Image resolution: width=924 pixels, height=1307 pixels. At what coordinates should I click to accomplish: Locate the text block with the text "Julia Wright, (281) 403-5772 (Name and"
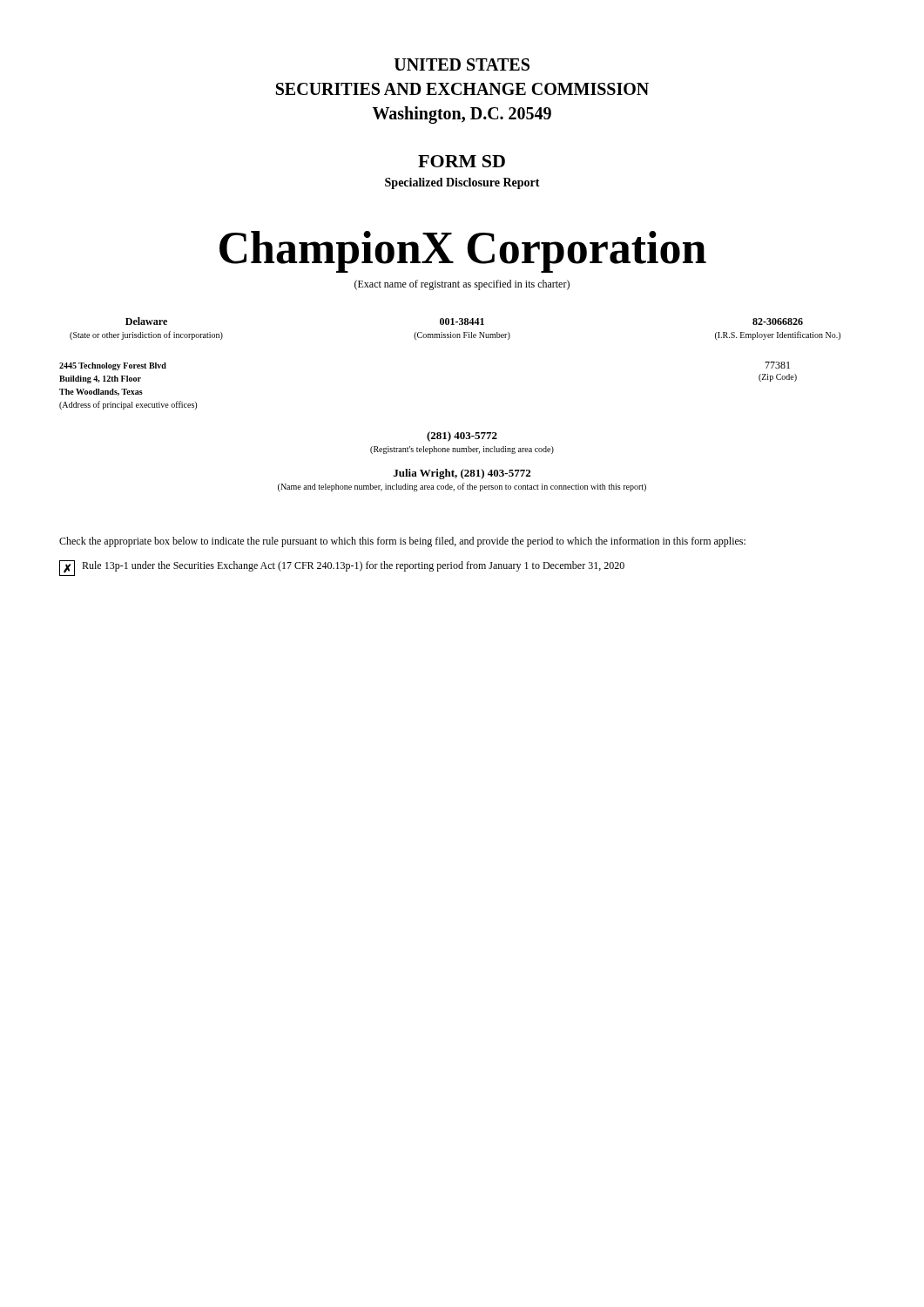pyautogui.click(x=462, y=479)
